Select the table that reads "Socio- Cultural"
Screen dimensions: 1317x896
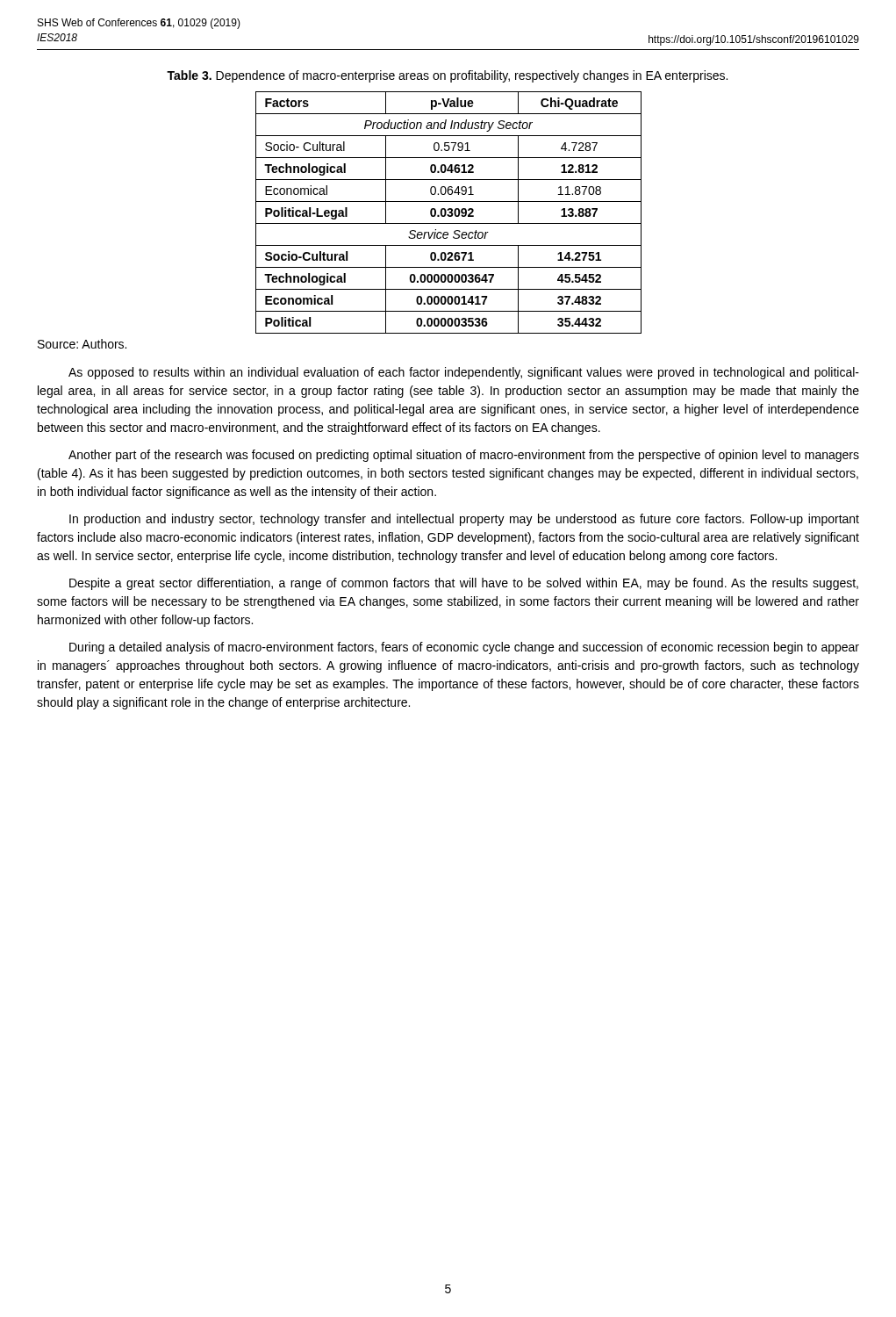[448, 212]
